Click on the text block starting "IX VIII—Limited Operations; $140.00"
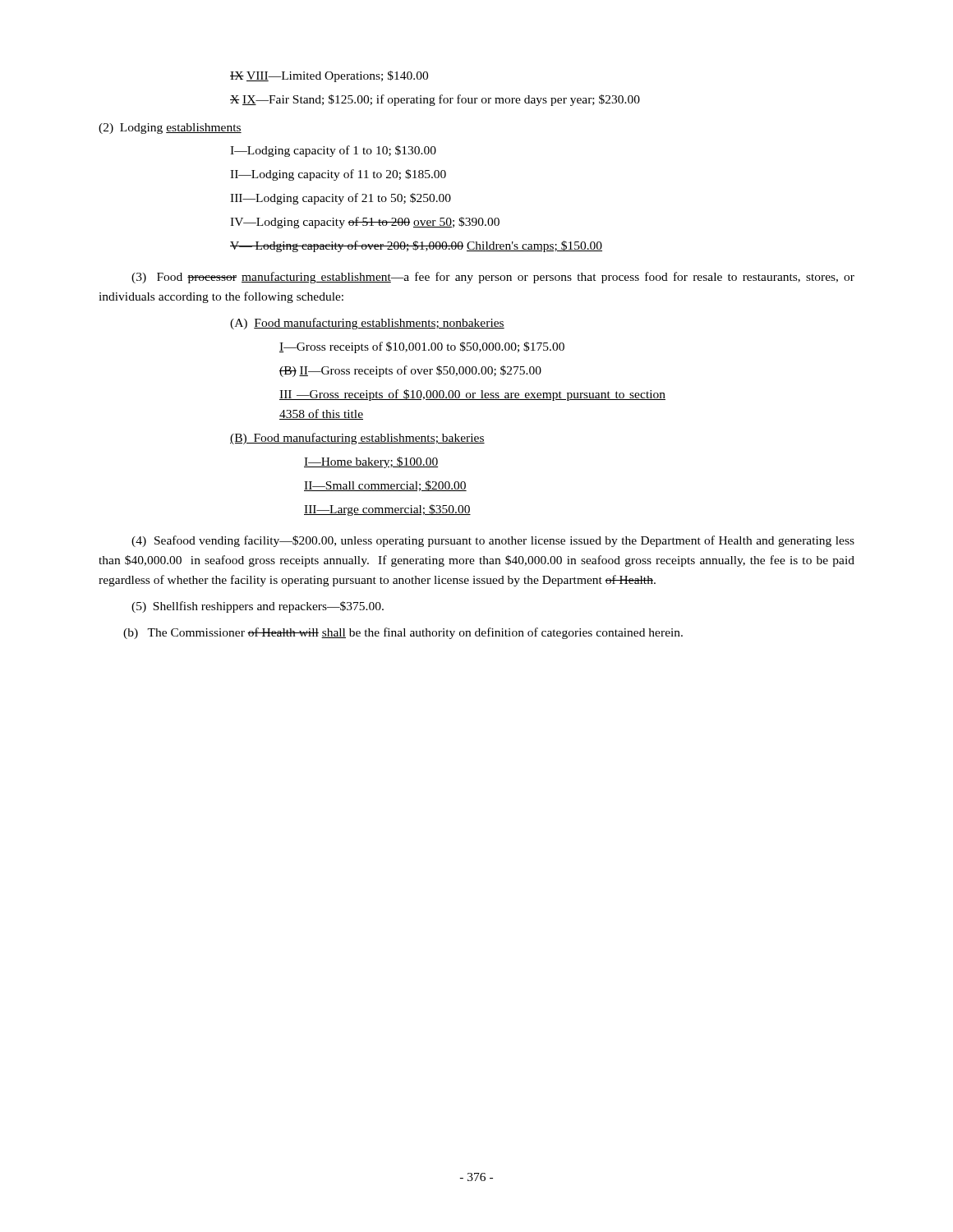 pyautogui.click(x=329, y=75)
